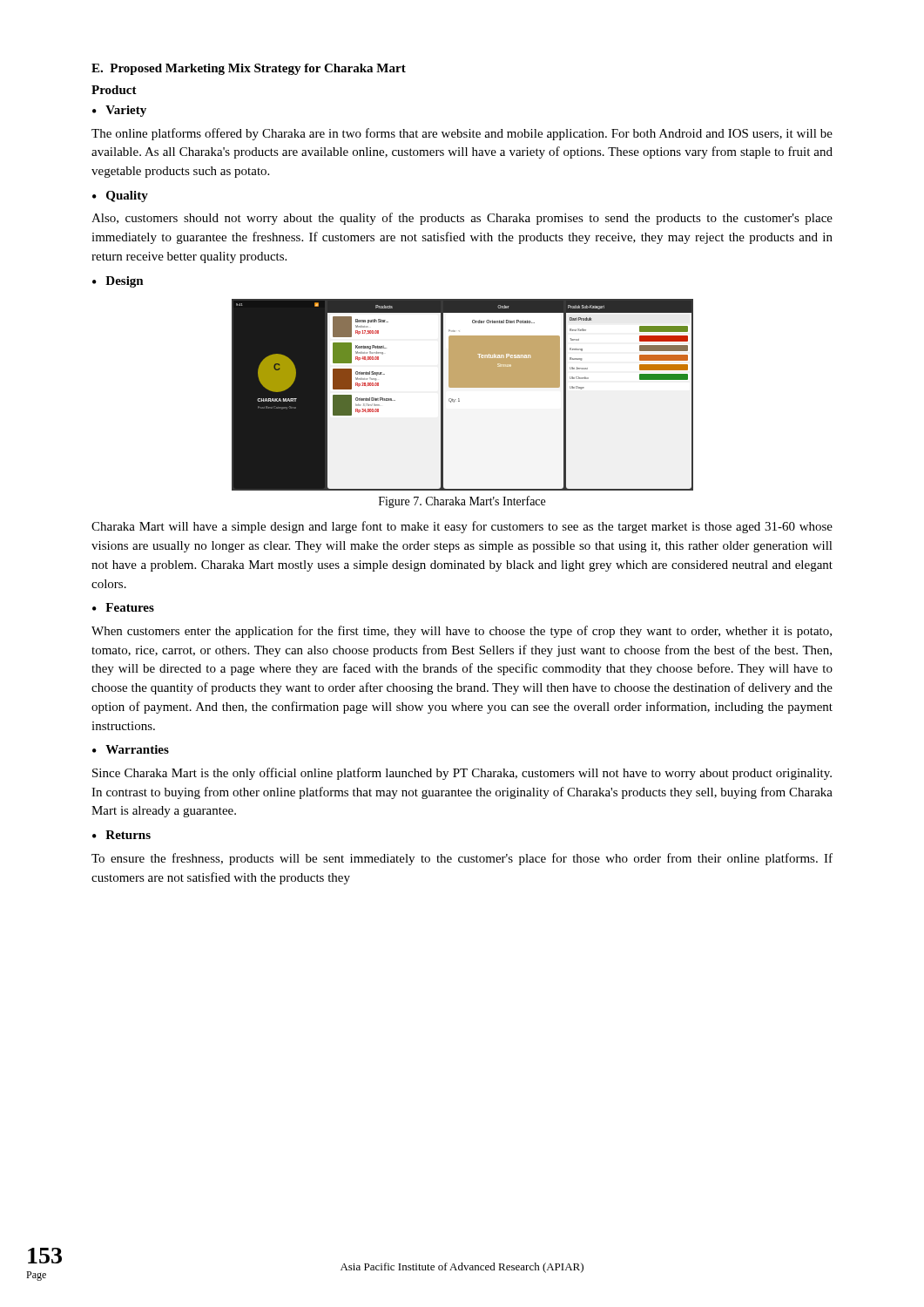Screen dimensions: 1307x924
Task: Find "• Warranties" on this page
Action: pos(130,752)
